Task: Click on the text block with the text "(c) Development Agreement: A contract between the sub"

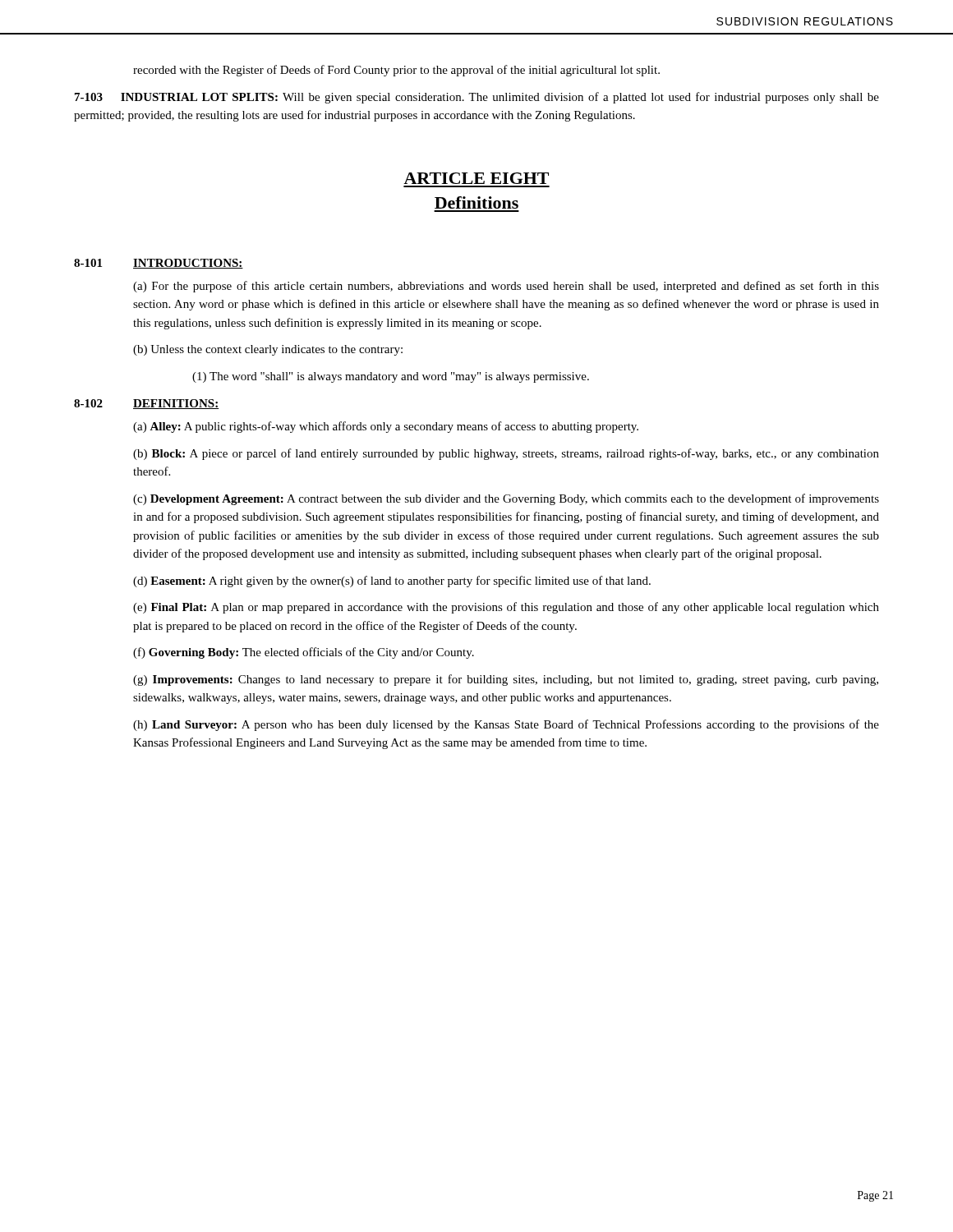Action: click(506, 526)
